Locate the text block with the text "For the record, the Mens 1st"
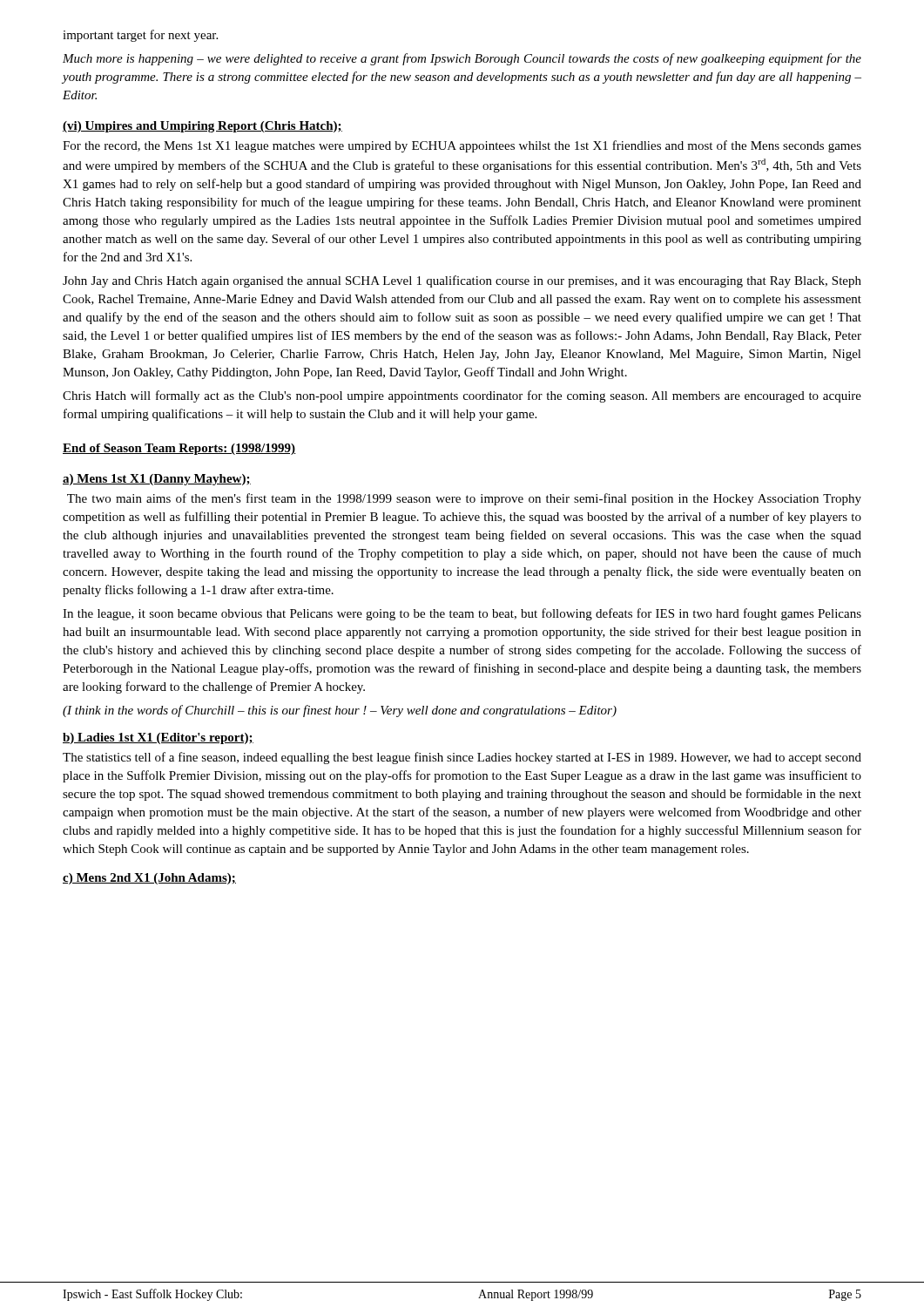This screenshot has height=1307, width=924. click(x=462, y=201)
